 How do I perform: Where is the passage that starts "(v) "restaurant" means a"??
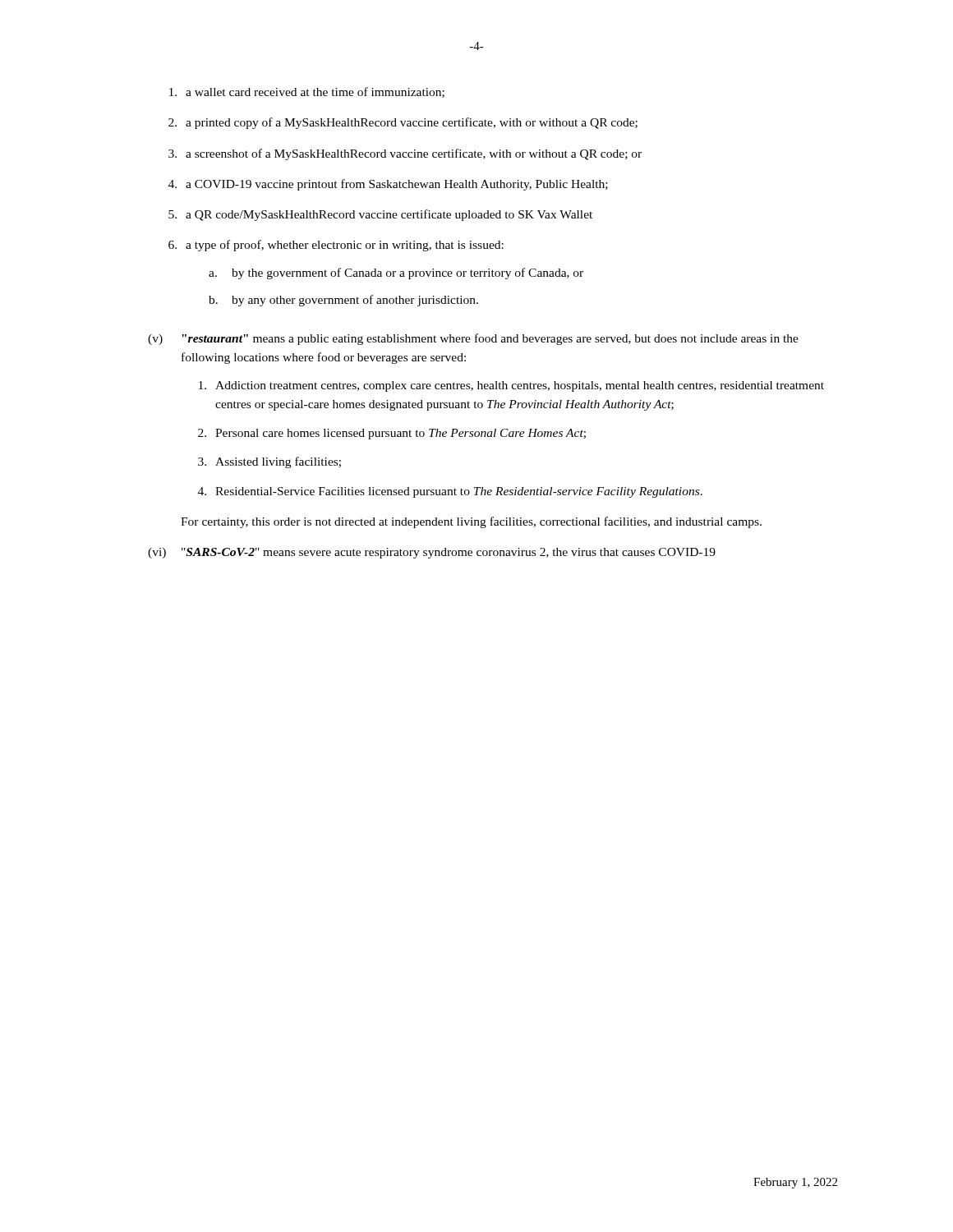click(493, 430)
